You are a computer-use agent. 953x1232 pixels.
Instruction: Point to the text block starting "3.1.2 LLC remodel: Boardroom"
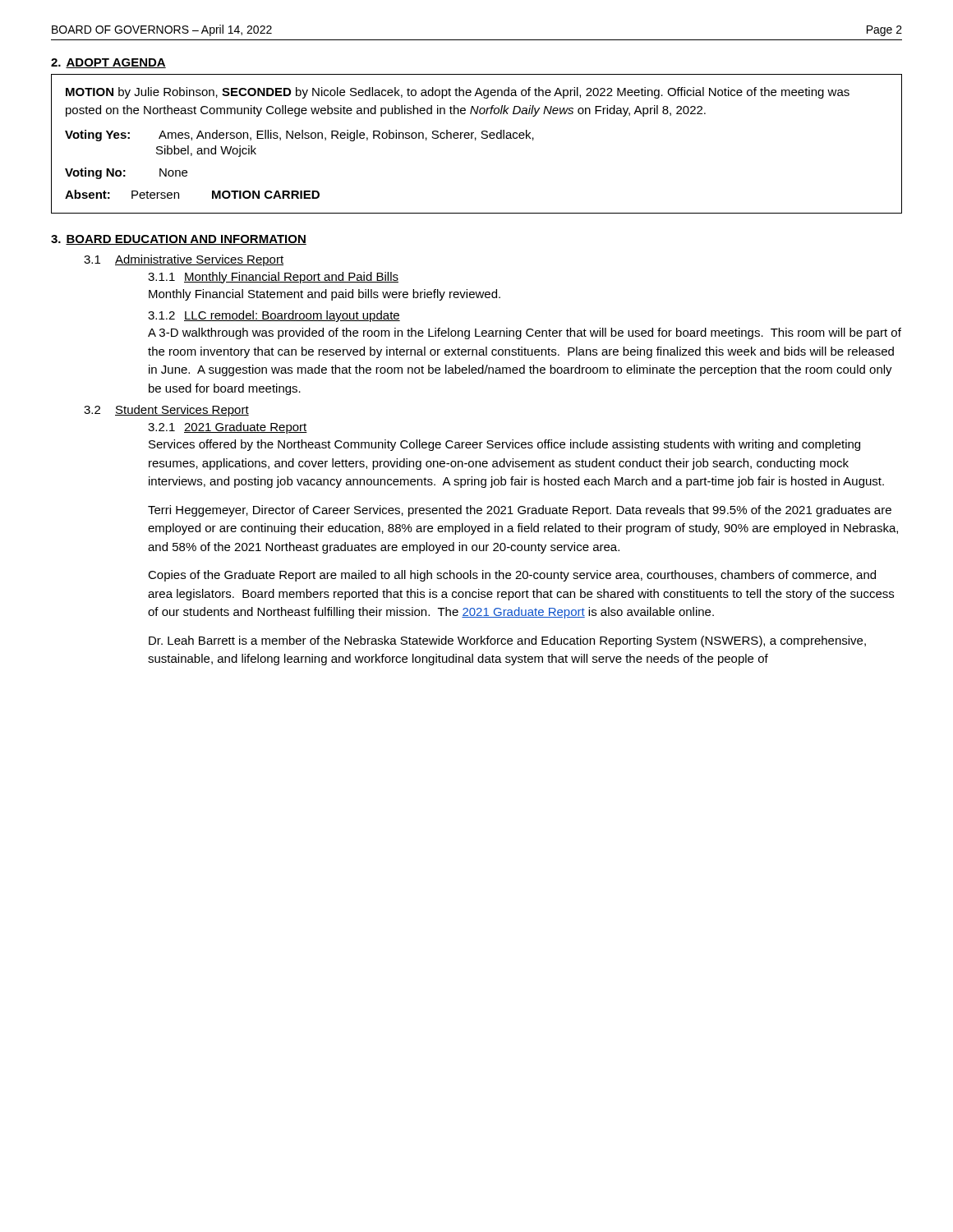tap(274, 315)
